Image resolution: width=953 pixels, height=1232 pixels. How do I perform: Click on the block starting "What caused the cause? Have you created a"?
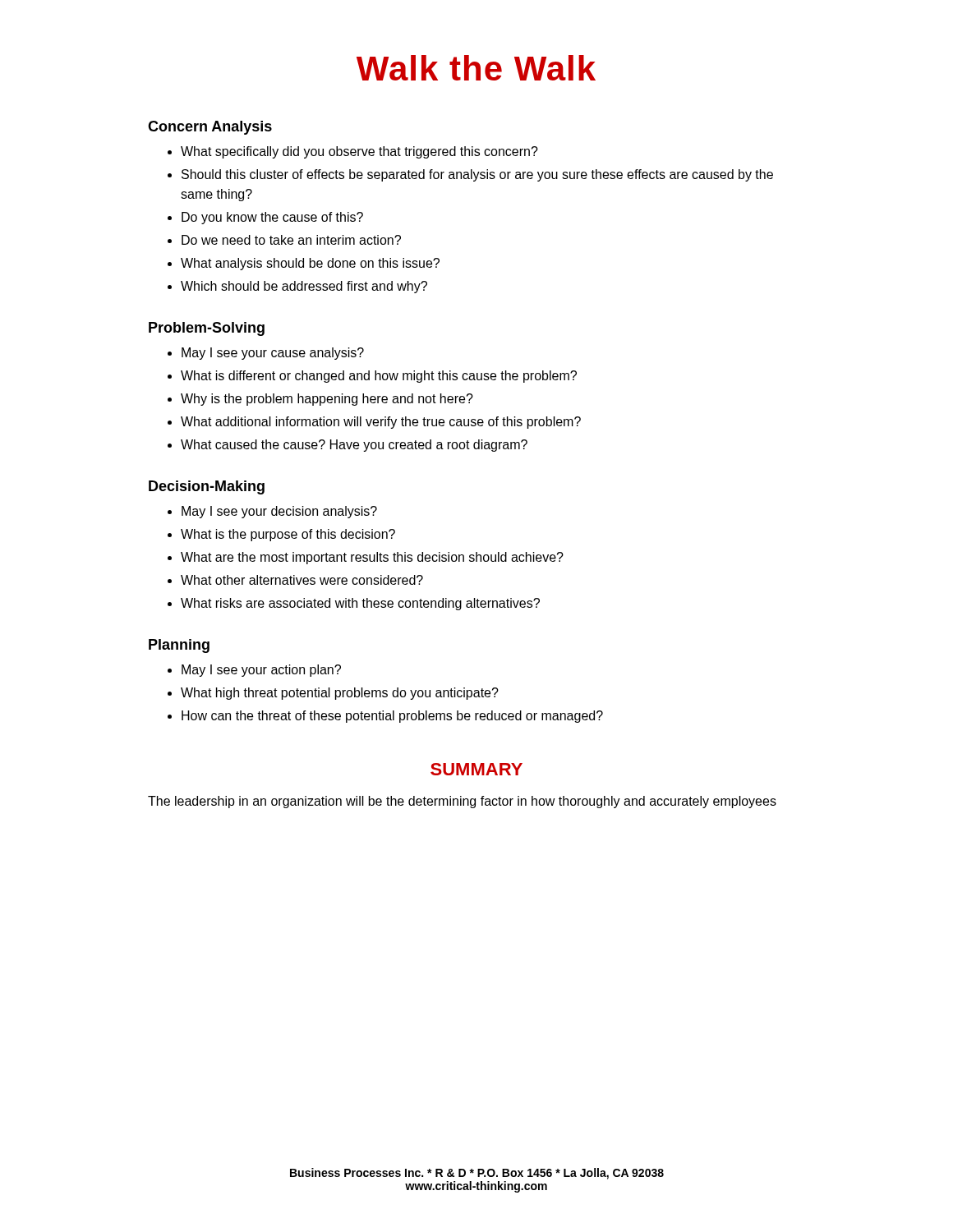point(354,445)
